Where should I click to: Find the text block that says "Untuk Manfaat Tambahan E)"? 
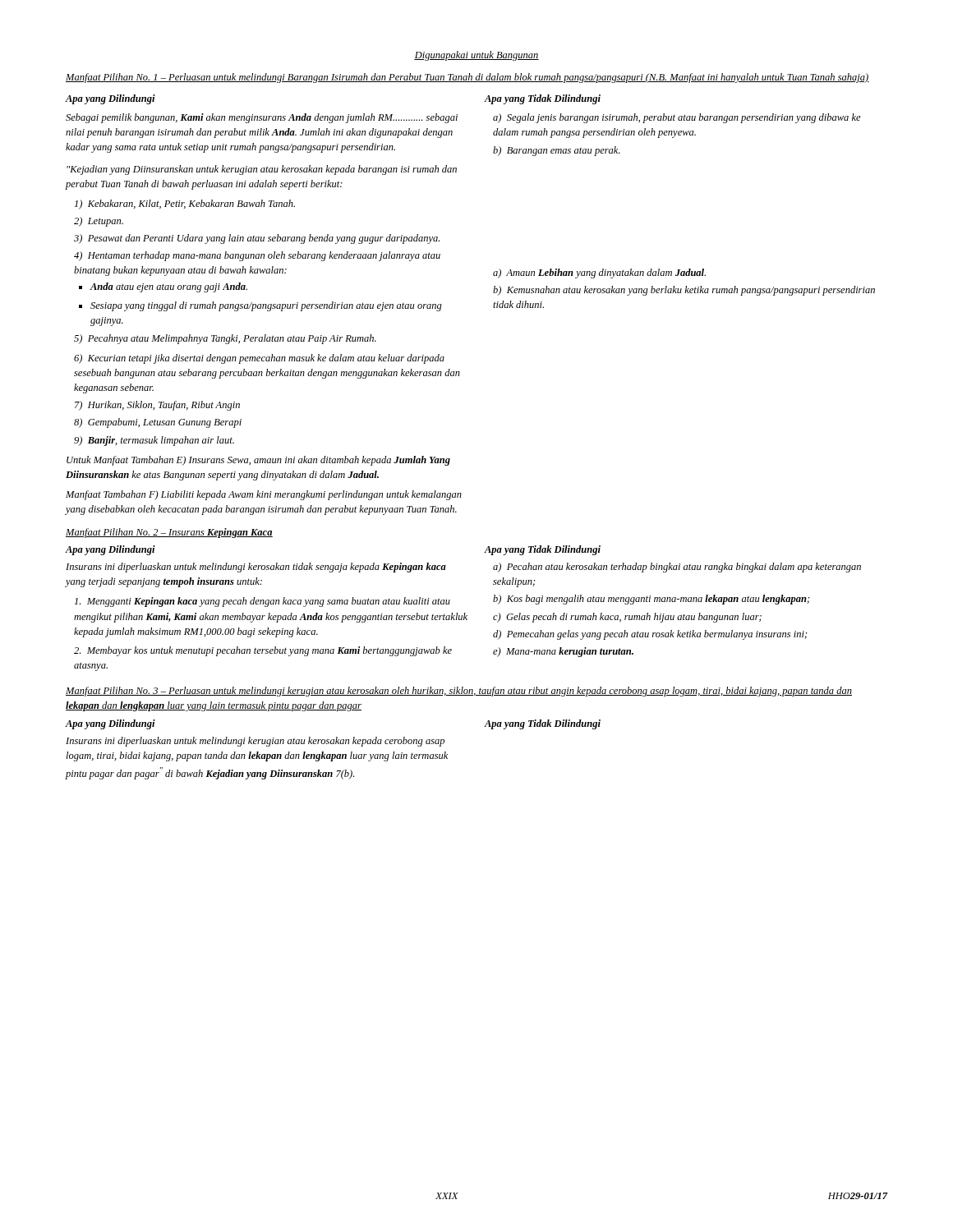(x=258, y=467)
